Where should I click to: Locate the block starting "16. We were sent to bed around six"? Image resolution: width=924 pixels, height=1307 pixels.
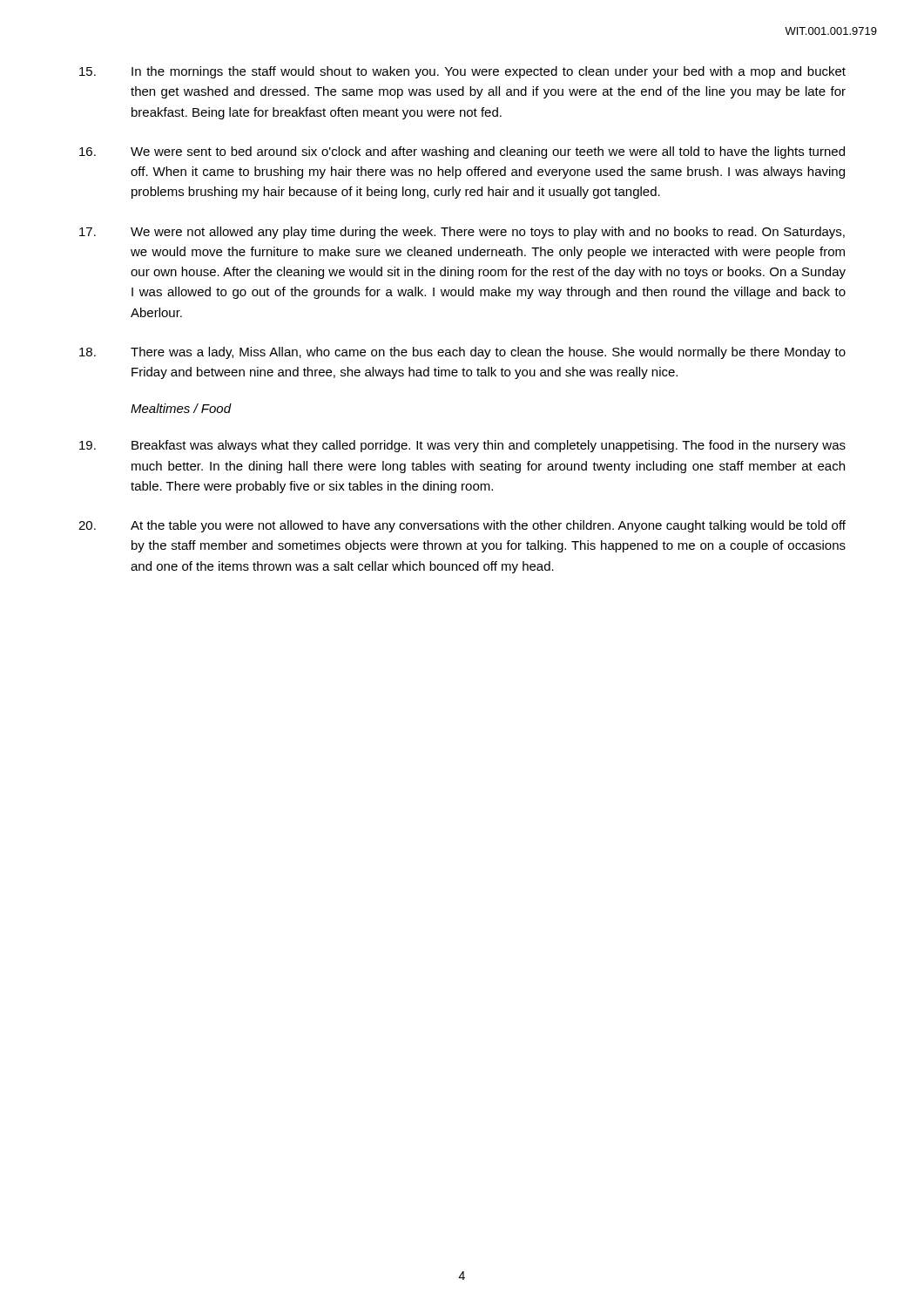tap(462, 171)
